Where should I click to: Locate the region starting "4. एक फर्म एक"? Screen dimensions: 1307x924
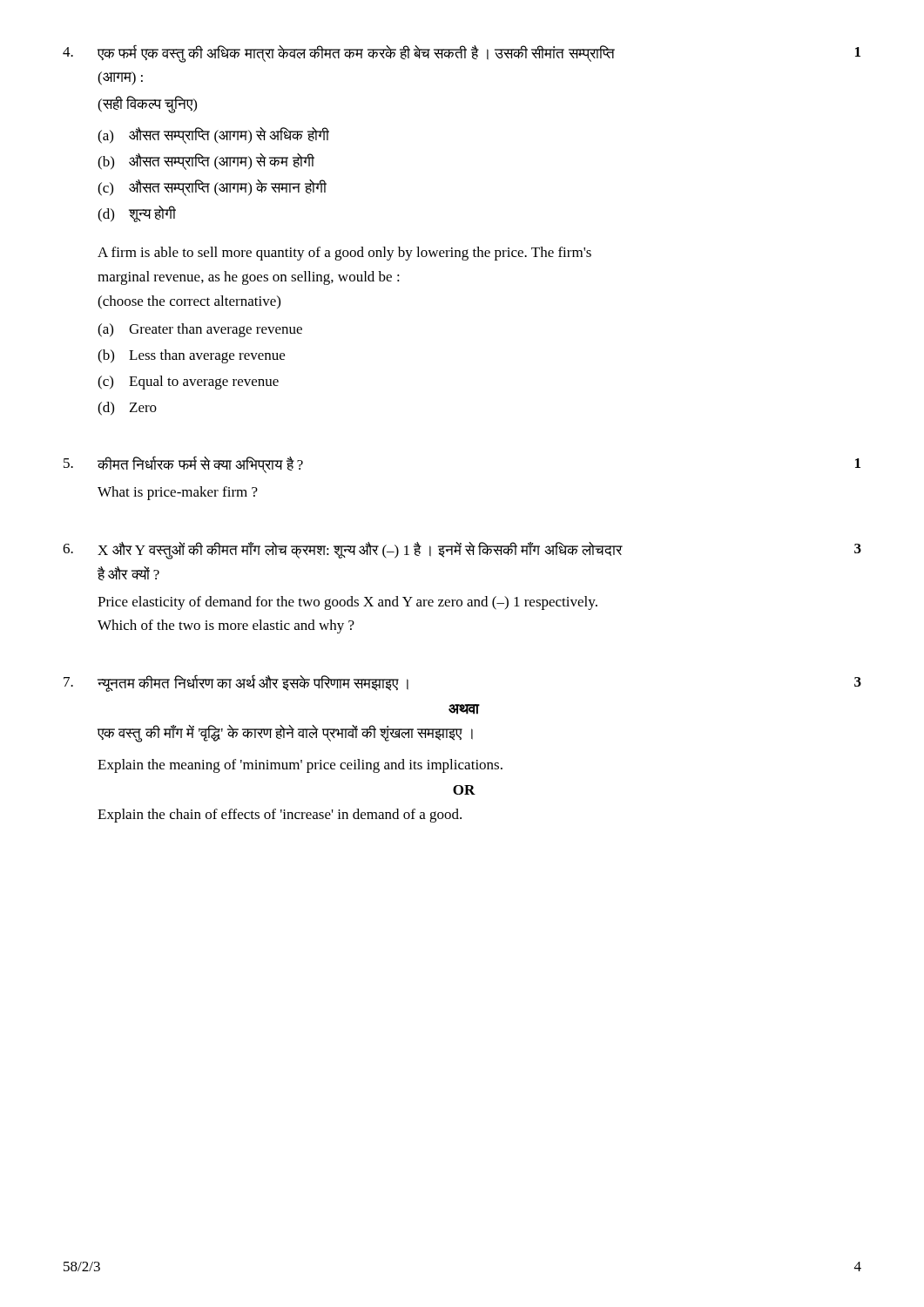[x=462, y=54]
